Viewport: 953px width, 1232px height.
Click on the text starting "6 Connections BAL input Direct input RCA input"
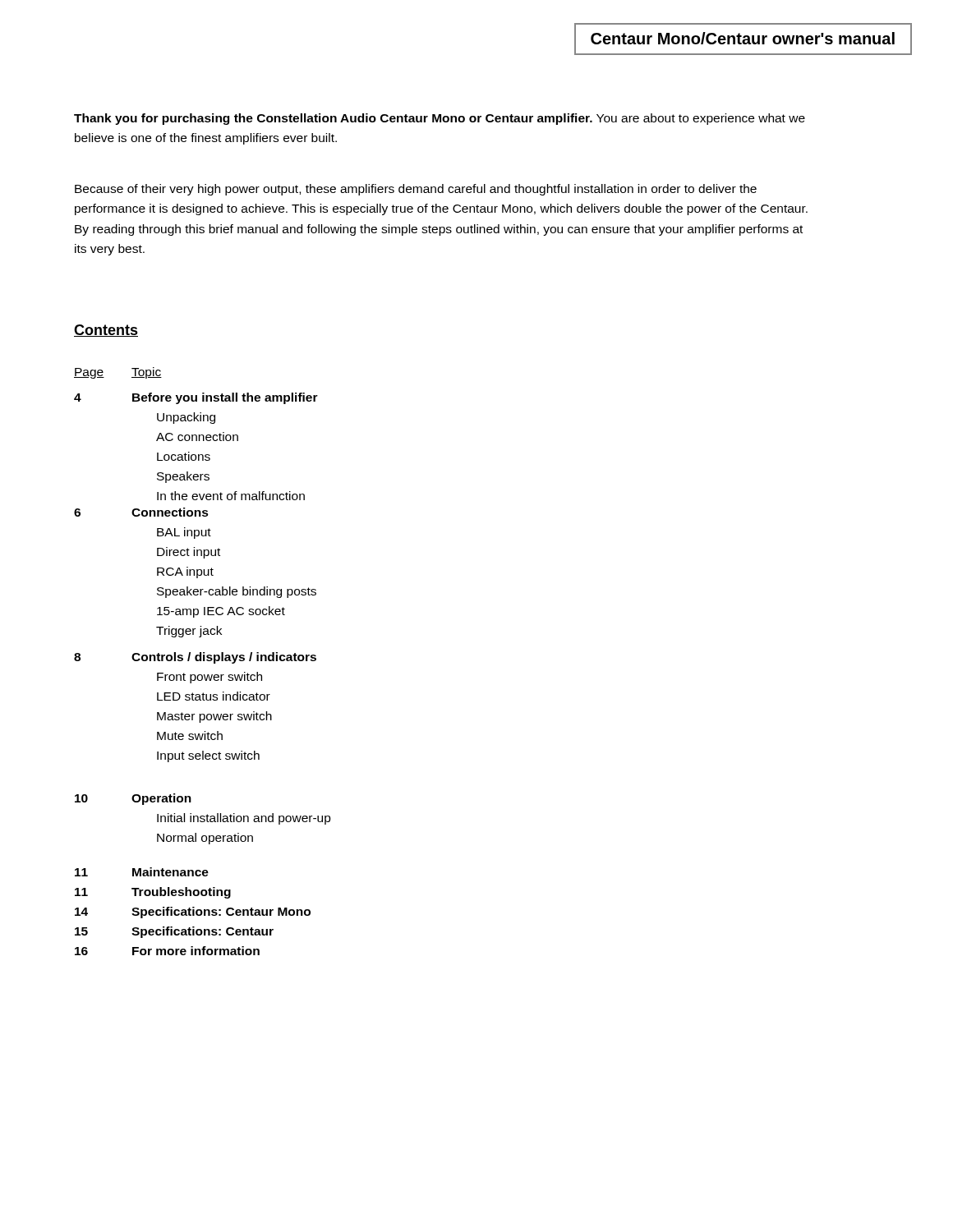195,572
